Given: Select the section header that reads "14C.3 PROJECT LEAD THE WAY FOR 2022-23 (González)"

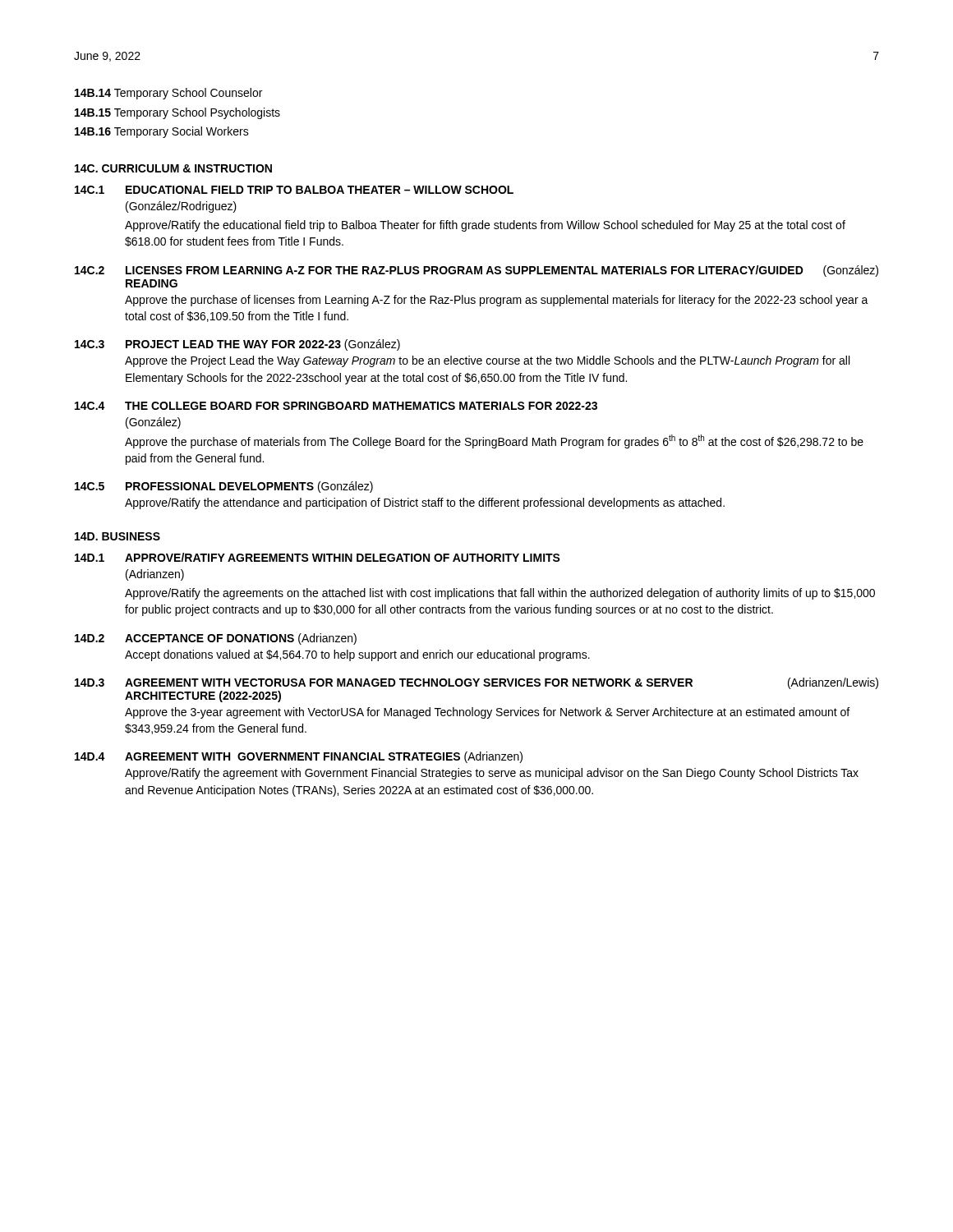Looking at the screenshot, I should point(476,362).
